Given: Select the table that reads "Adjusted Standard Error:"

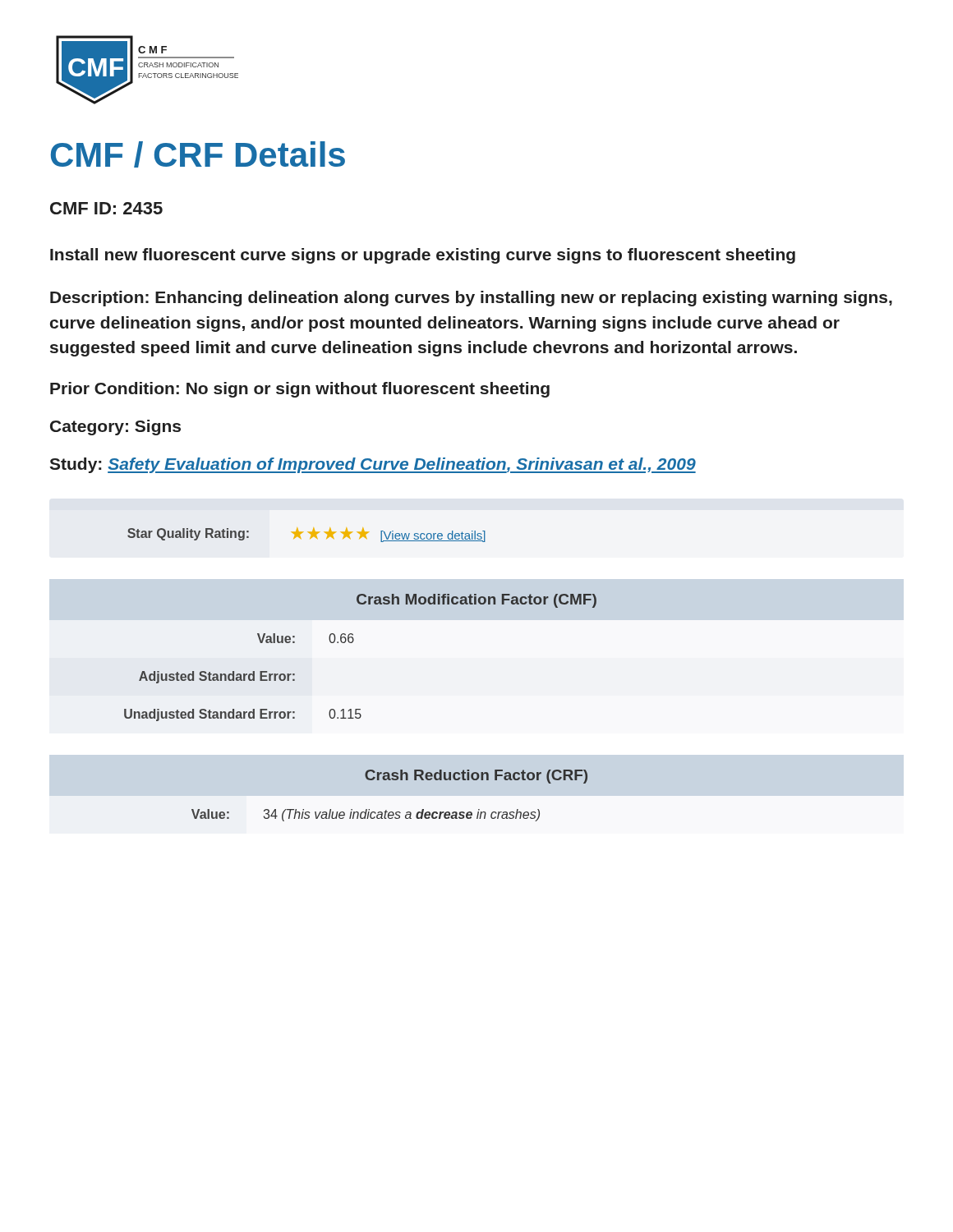Looking at the screenshot, I should [476, 656].
